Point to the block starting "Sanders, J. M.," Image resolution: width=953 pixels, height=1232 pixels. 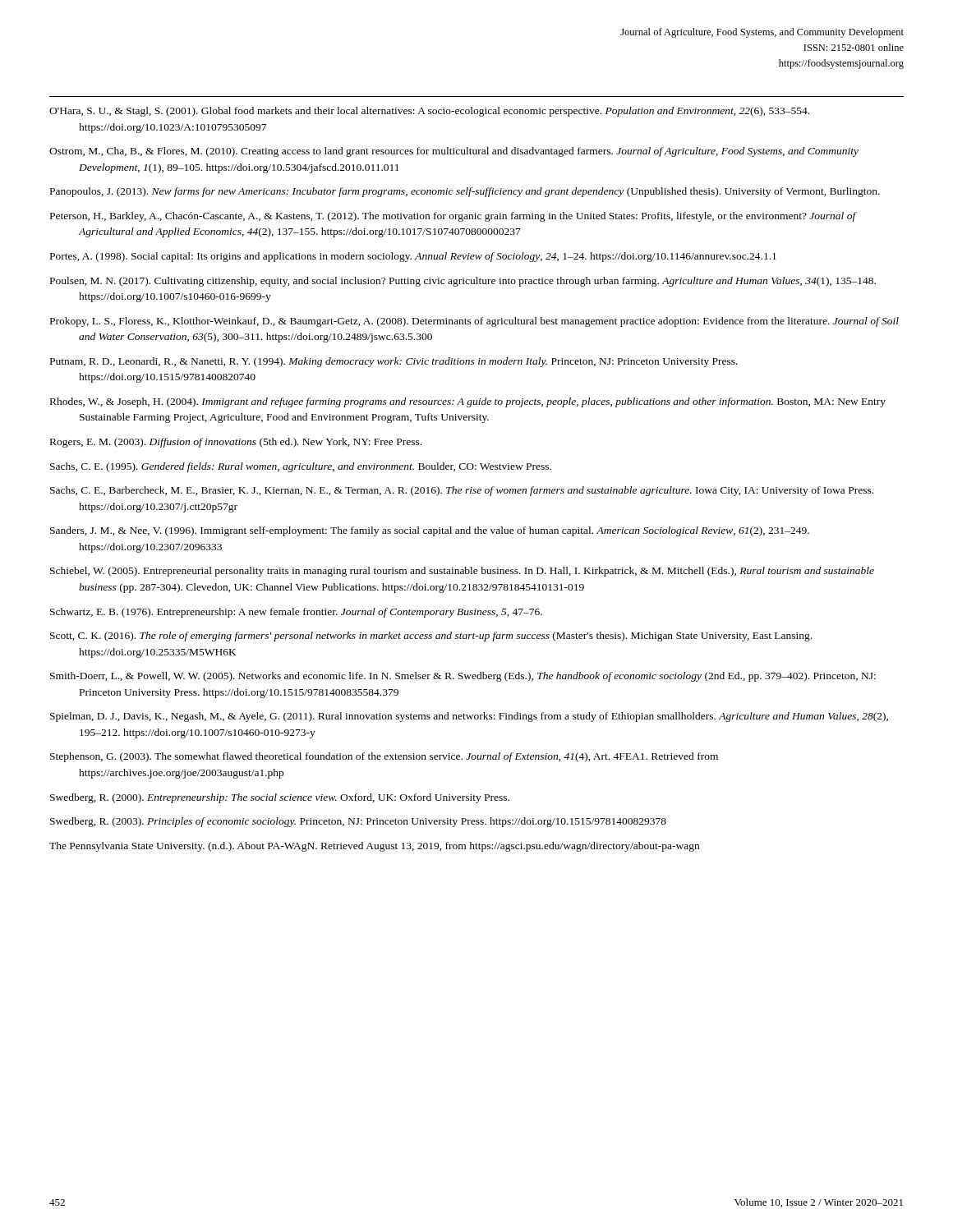click(430, 538)
